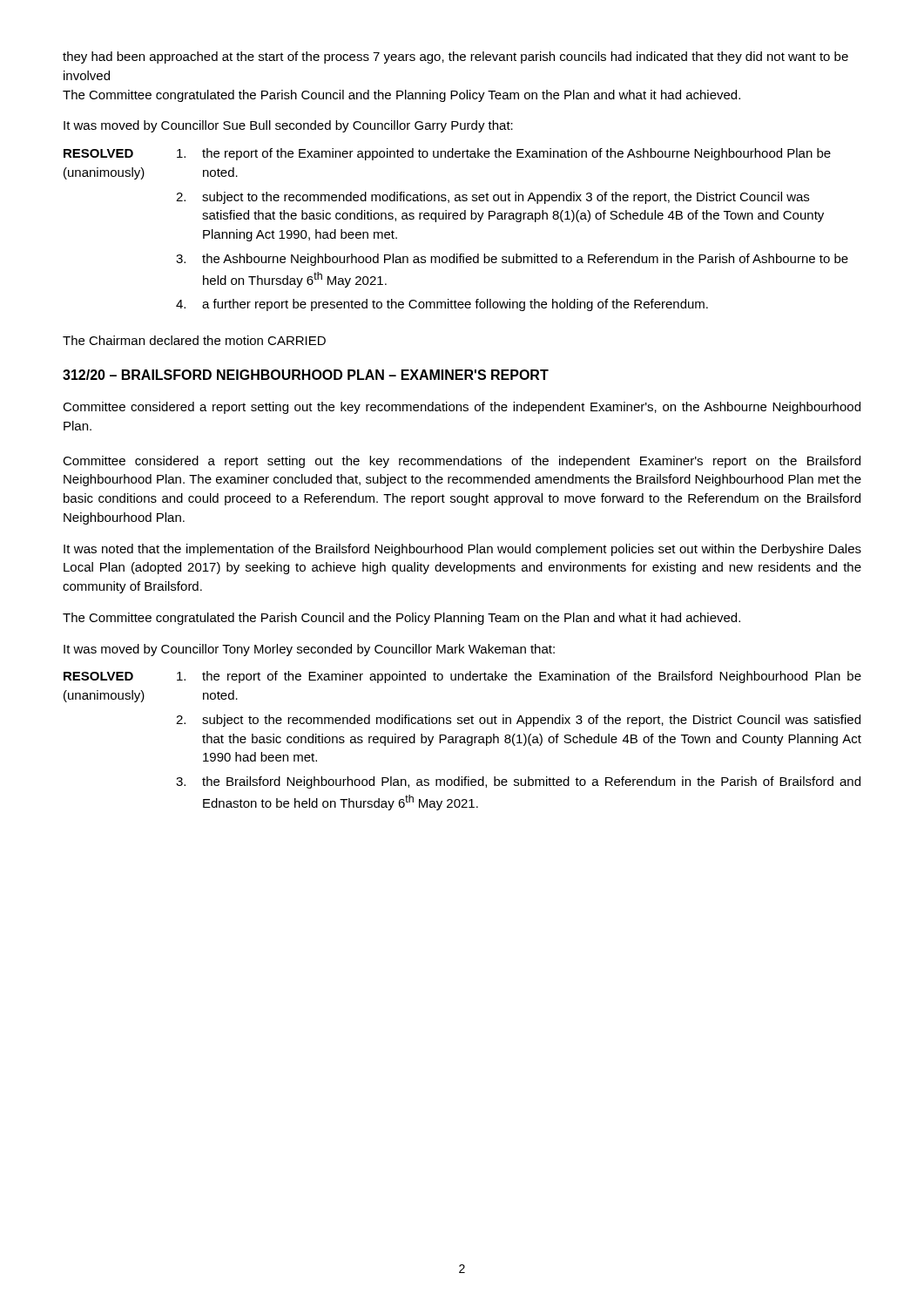Locate the block of text that opens with "The Committee congratulated the Parish Council and the"
Image resolution: width=924 pixels, height=1307 pixels.
pyautogui.click(x=402, y=617)
